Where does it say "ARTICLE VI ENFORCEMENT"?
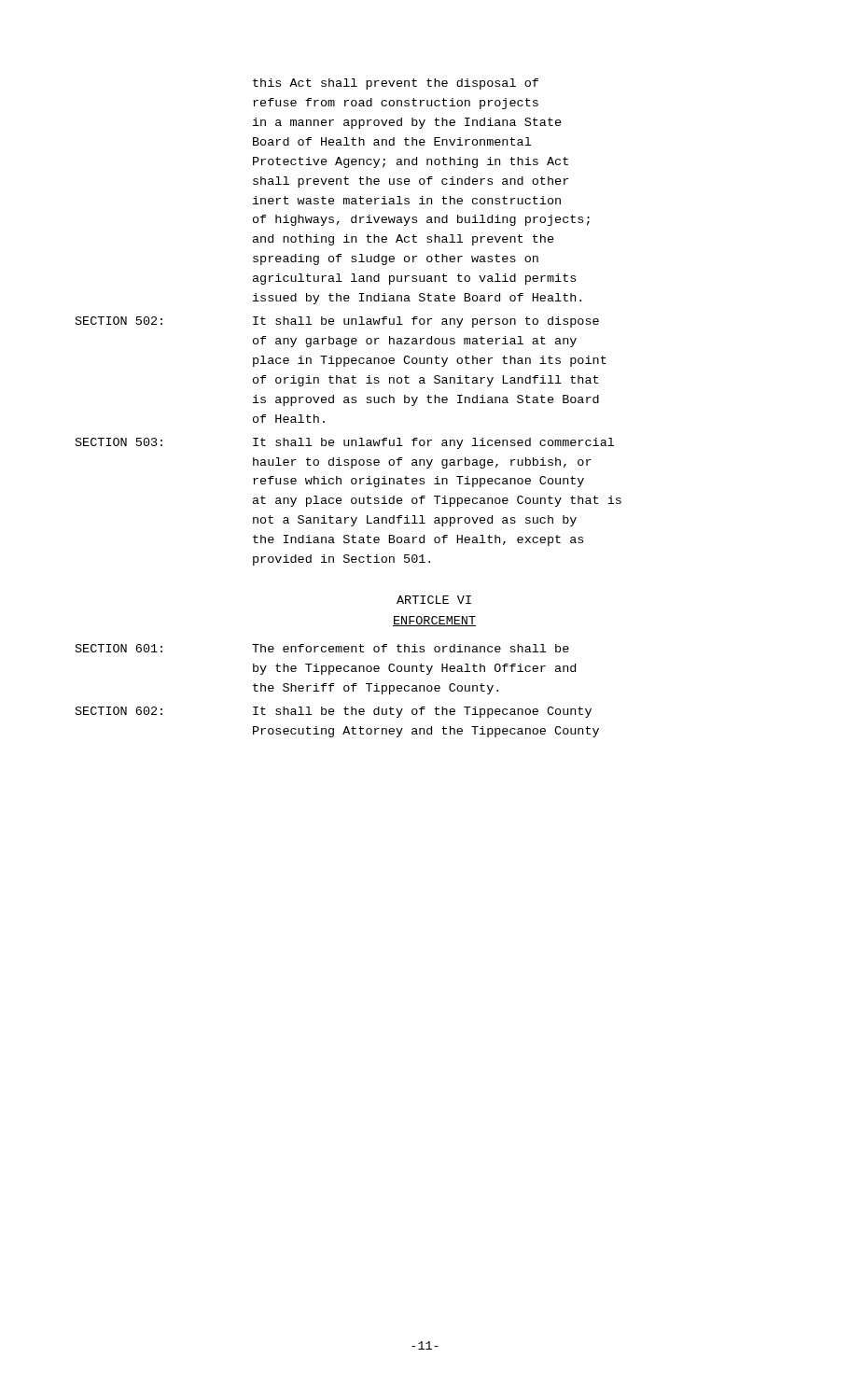This screenshot has height=1400, width=850. pos(434,611)
